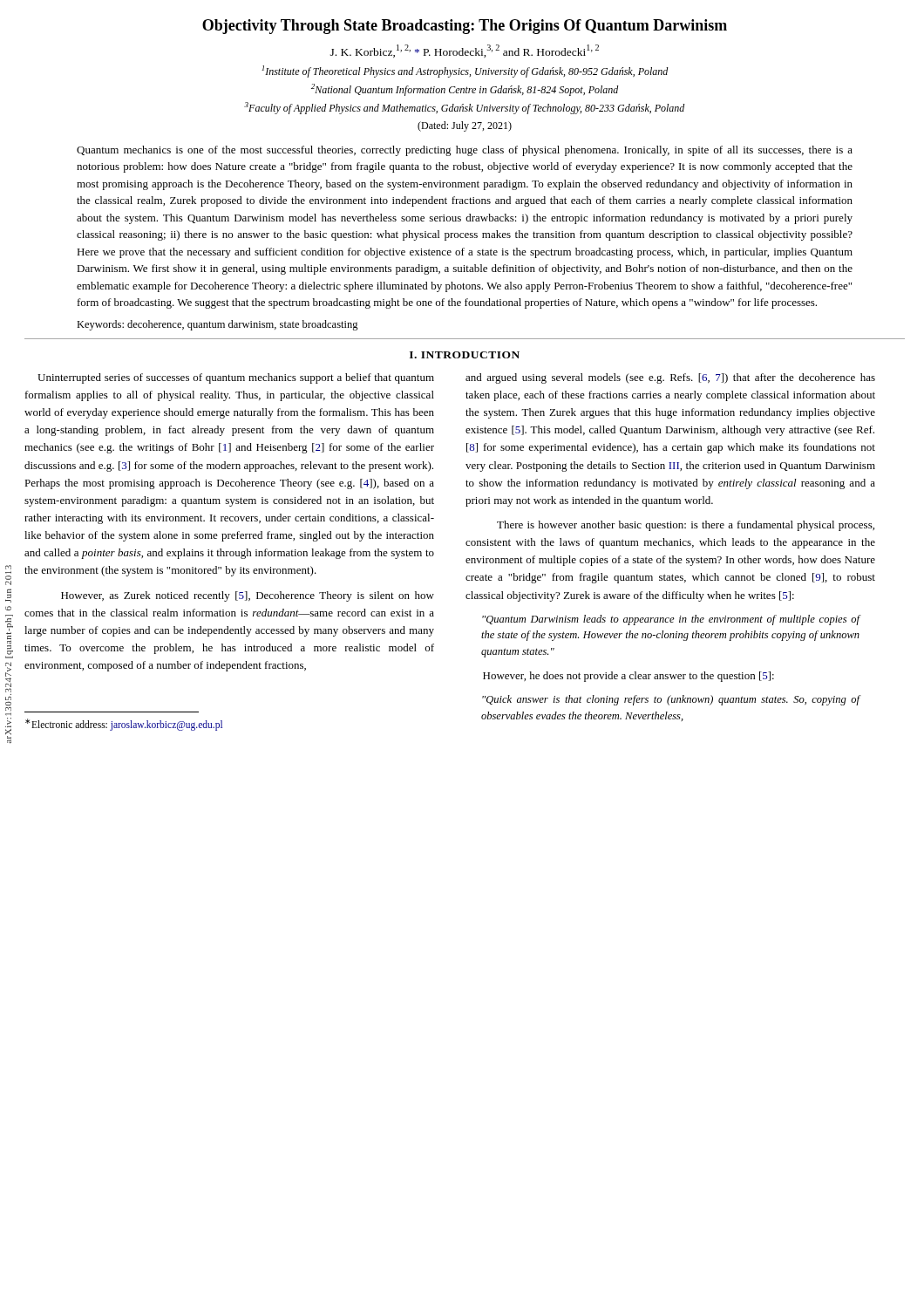Image resolution: width=924 pixels, height=1308 pixels.
Task: Locate the text block that reads ""Quick answer is that cloning"
Action: click(670, 708)
